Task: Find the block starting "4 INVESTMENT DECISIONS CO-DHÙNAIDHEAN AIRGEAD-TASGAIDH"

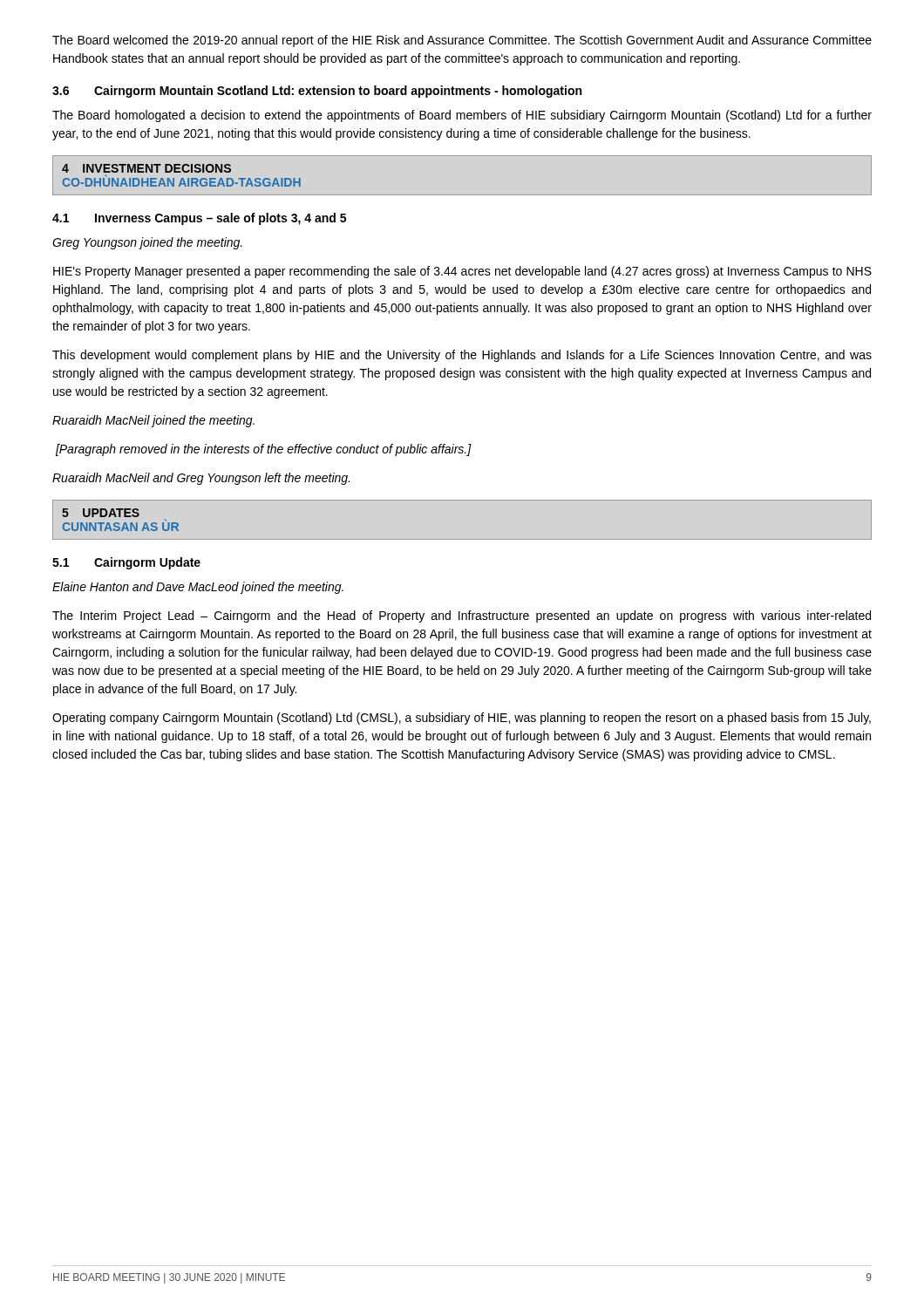Action: pyautogui.click(x=462, y=175)
